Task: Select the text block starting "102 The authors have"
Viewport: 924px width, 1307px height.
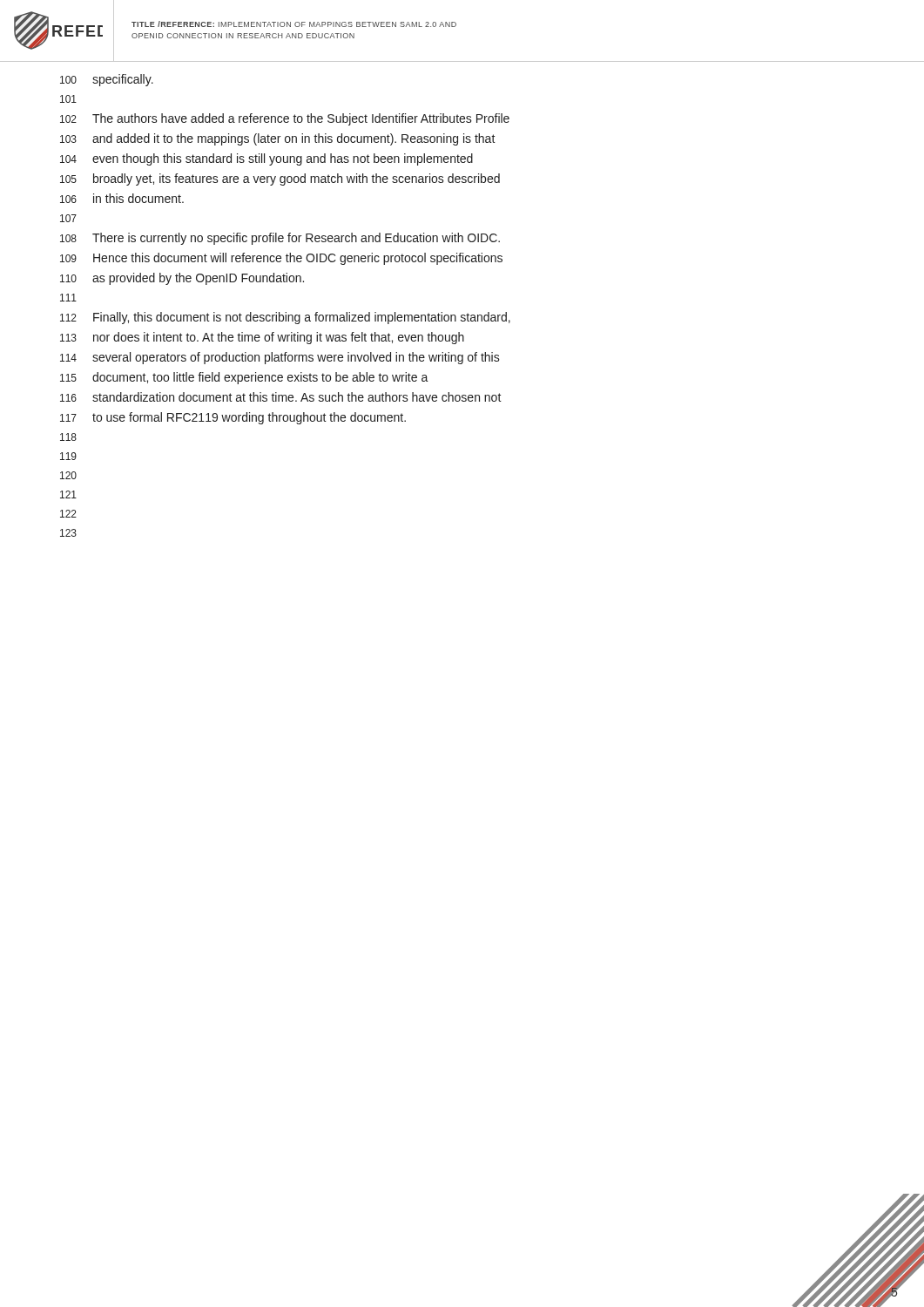Action: (x=462, y=159)
